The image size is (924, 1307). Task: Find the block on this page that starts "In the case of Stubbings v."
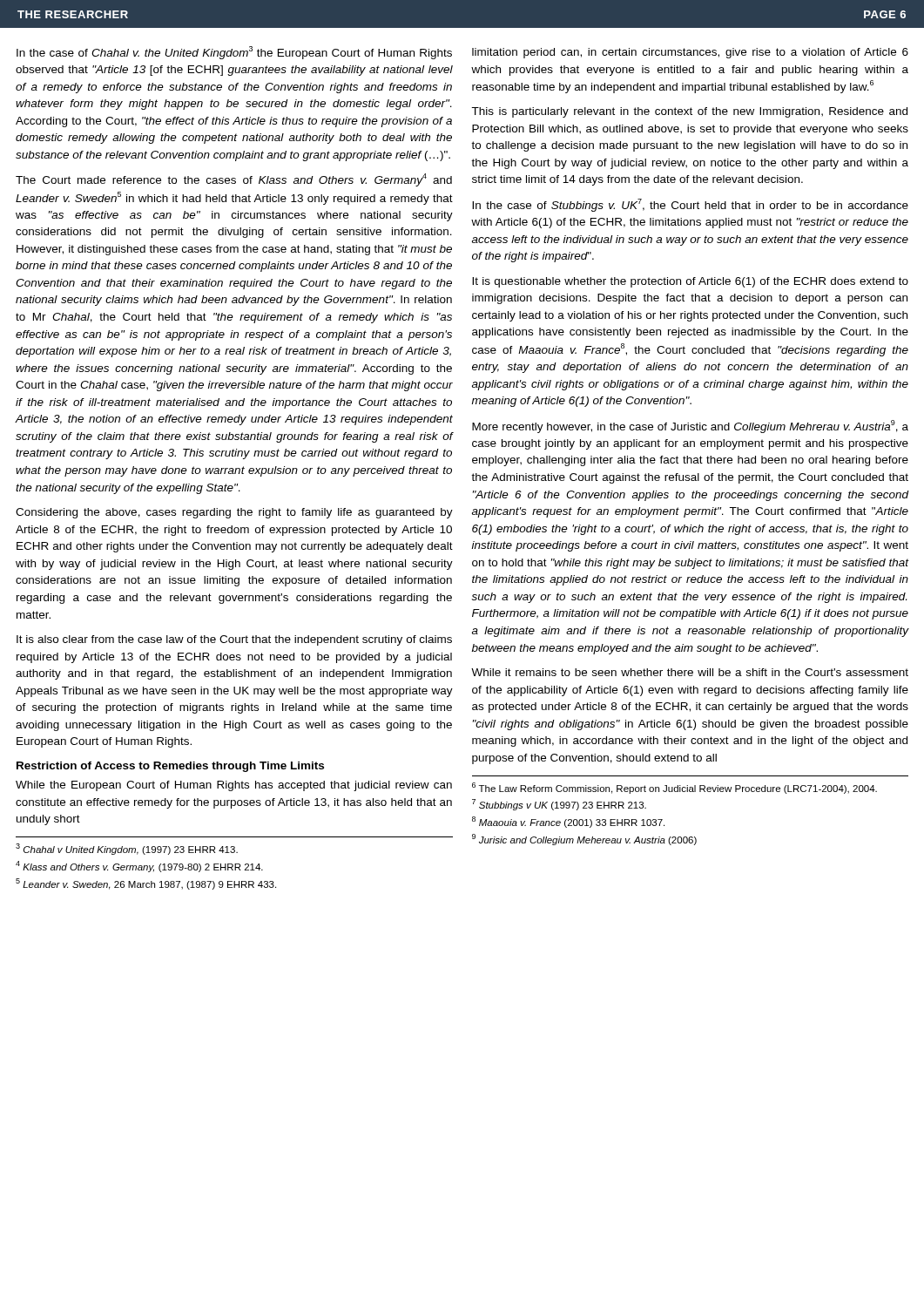click(690, 230)
